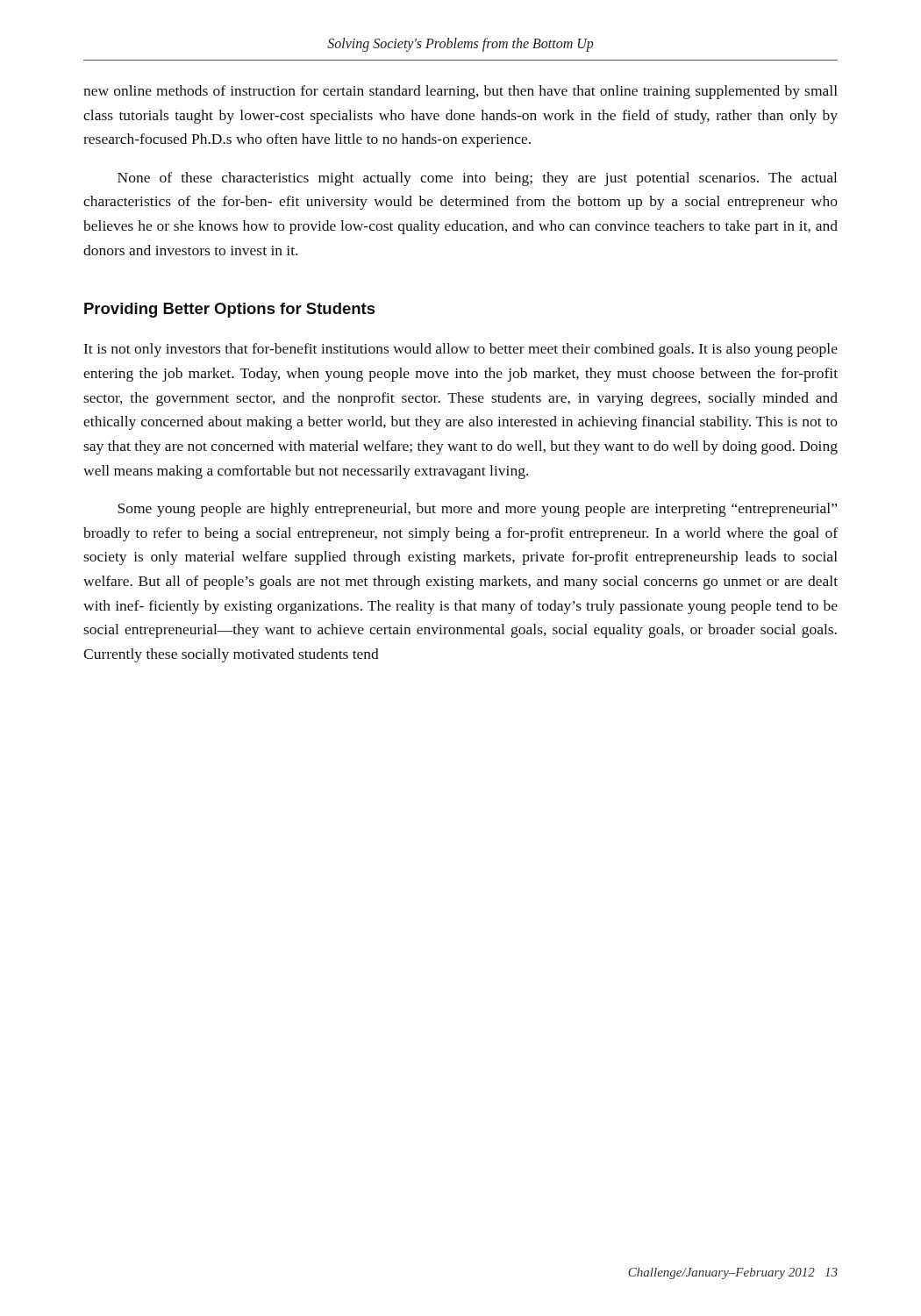
Task: Find the text block that says "new online methods of instruction for certain standard"
Action: click(460, 115)
